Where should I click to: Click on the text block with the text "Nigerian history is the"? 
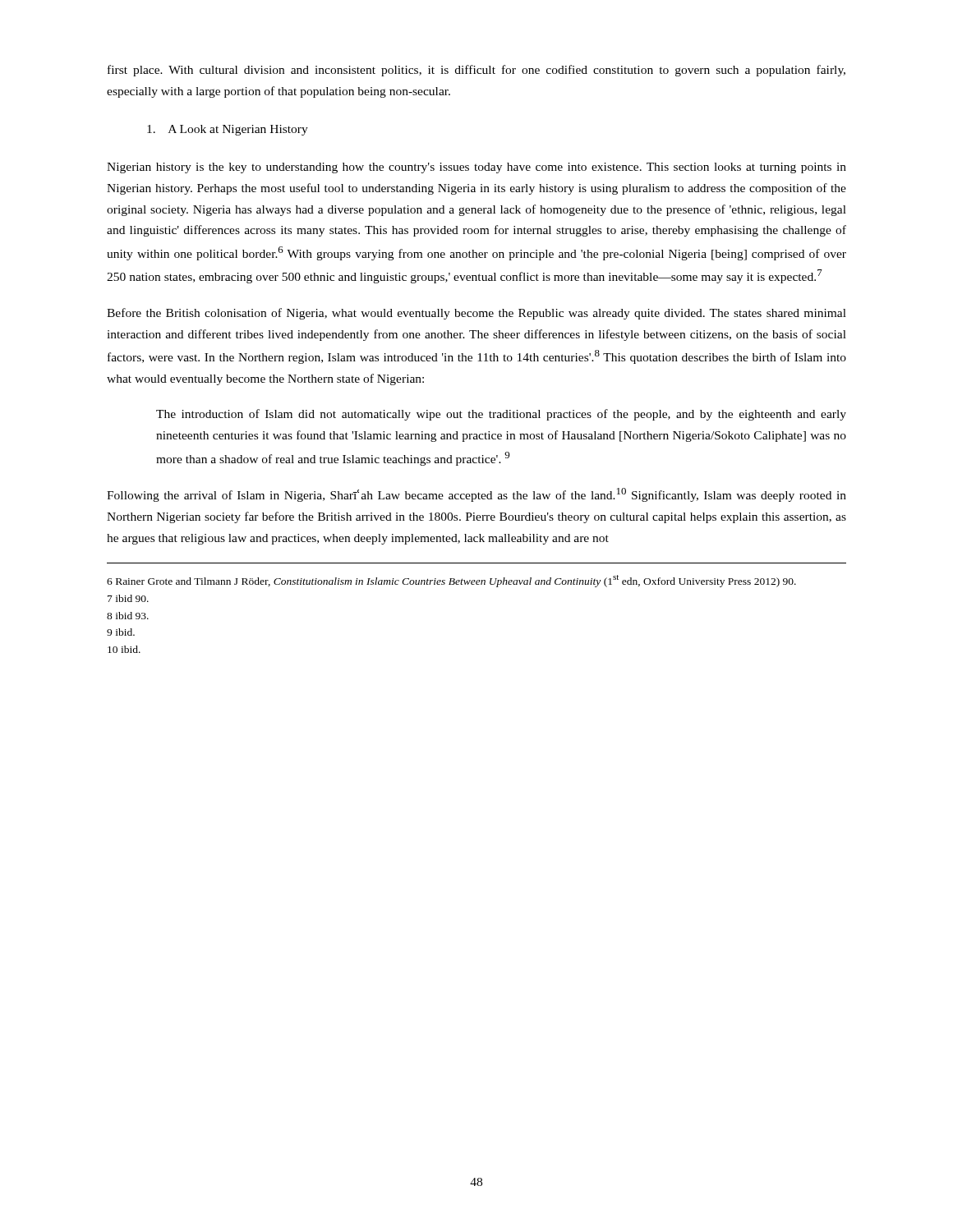(x=476, y=222)
